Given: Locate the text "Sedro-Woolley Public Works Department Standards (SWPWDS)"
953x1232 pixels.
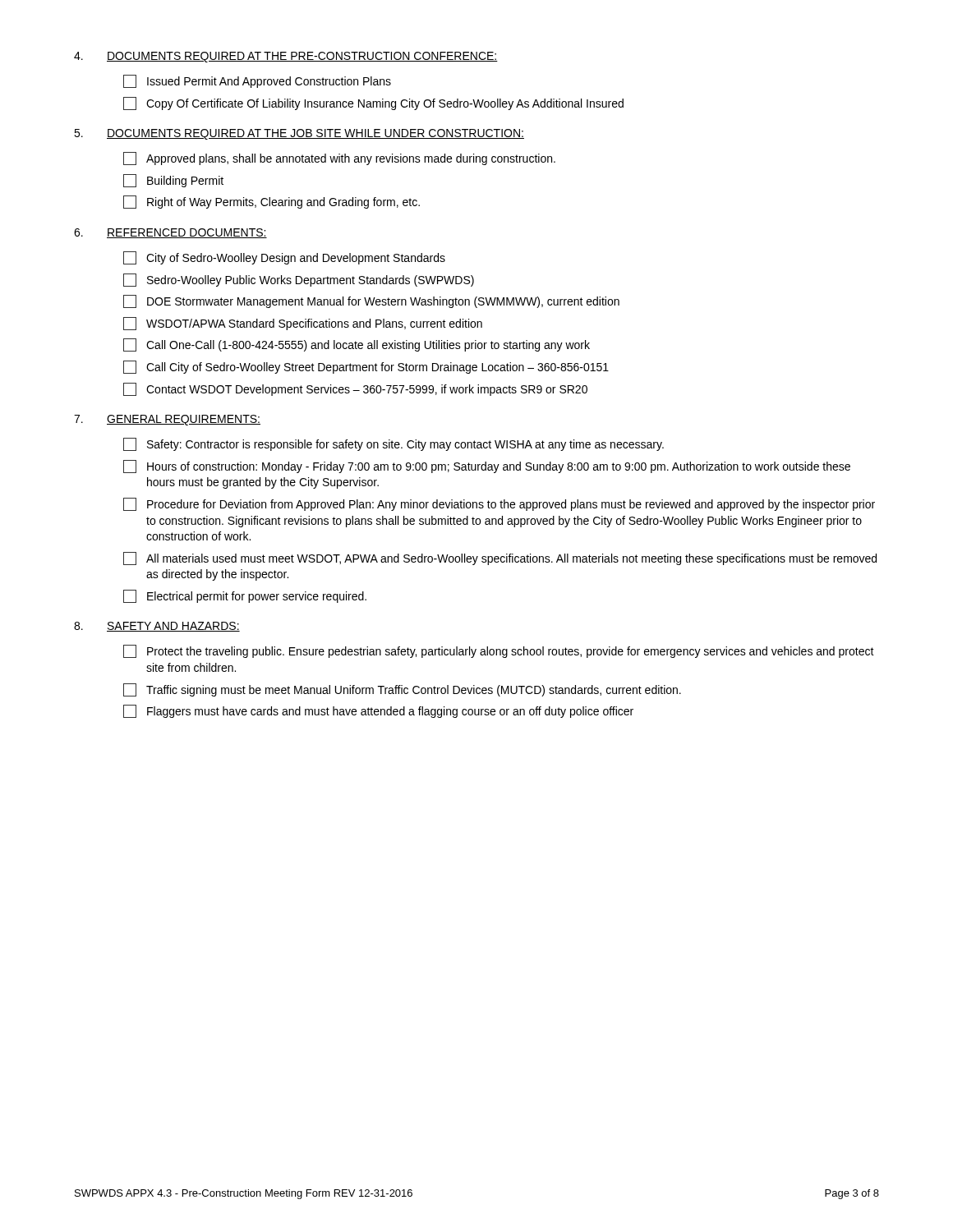Looking at the screenshot, I should pos(299,280).
